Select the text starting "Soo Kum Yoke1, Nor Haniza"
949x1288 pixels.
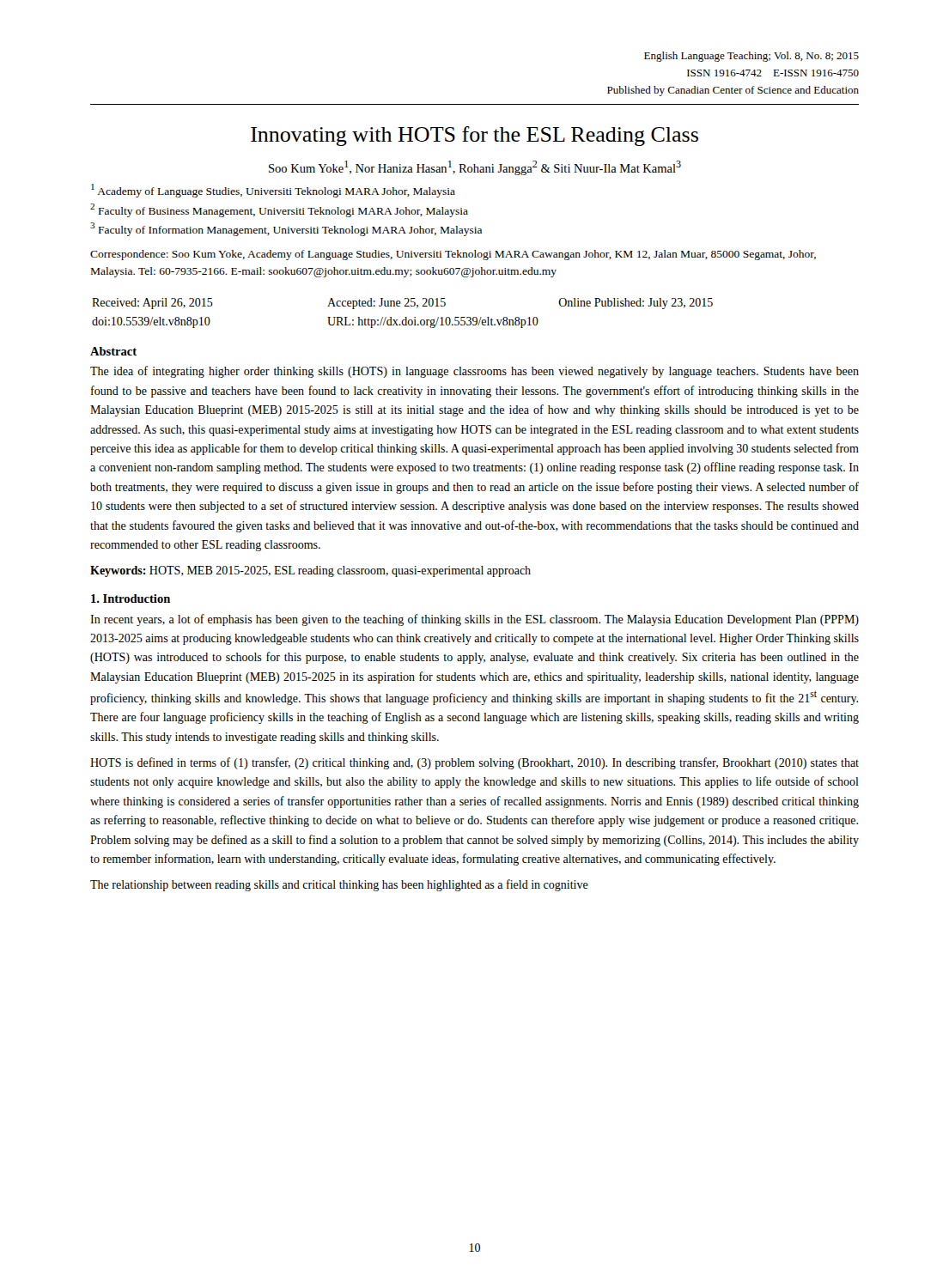(x=474, y=167)
